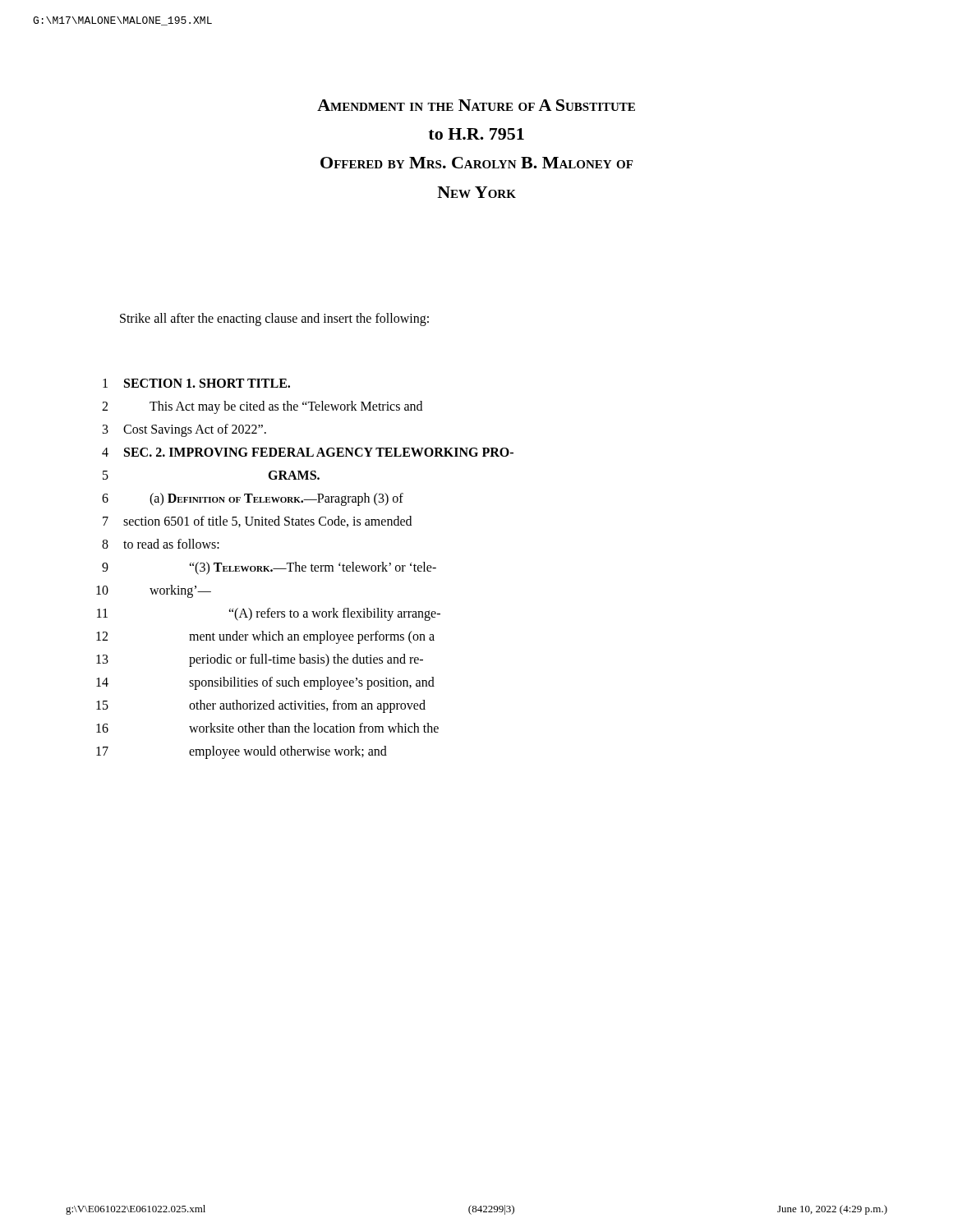The height and width of the screenshot is (1232, 953).
Task: Click the passage that begins "3 Cost Savings Act"
Action: [x=184, y=430]
